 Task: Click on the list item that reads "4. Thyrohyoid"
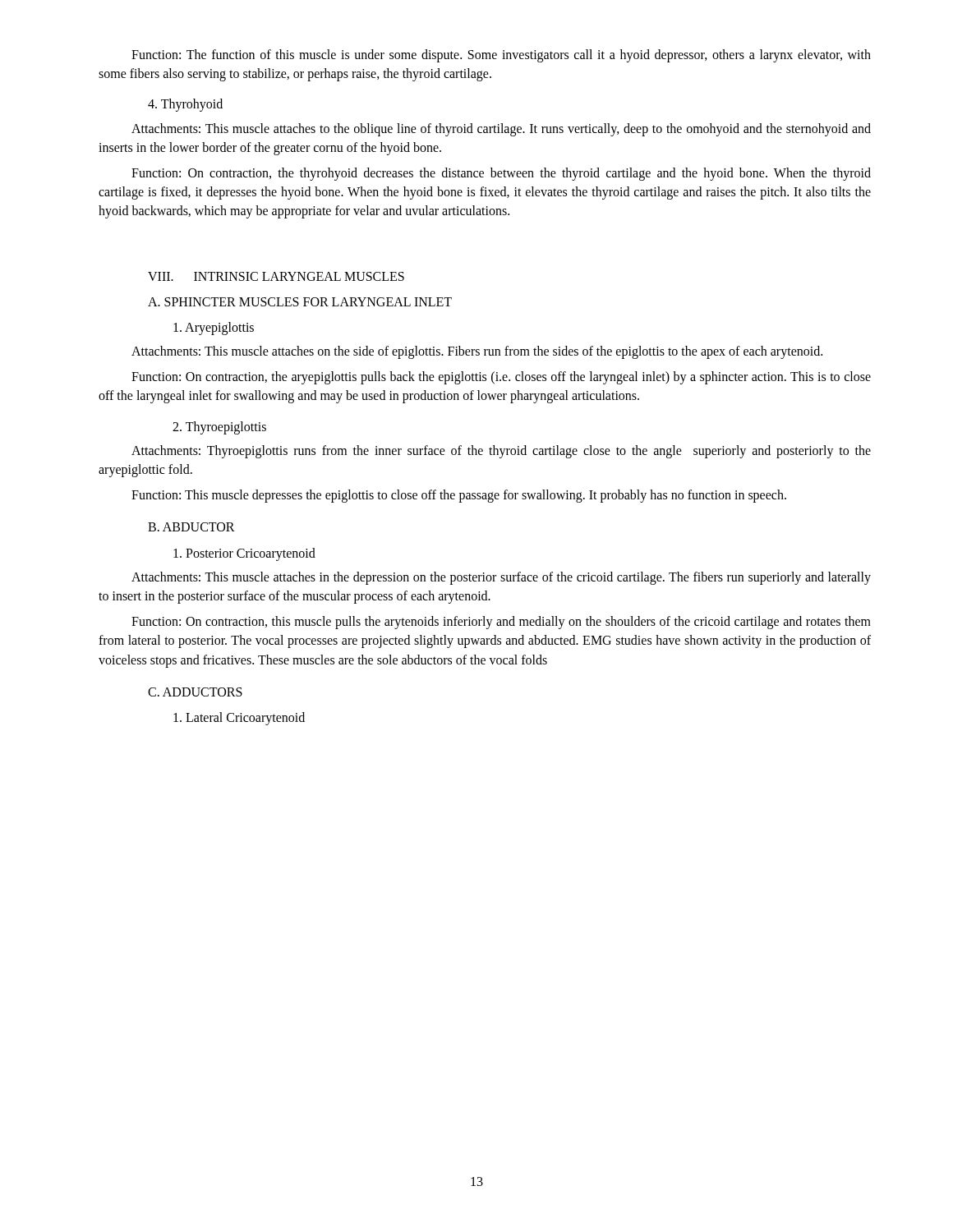pyautogui.click(x=185, y=104)
